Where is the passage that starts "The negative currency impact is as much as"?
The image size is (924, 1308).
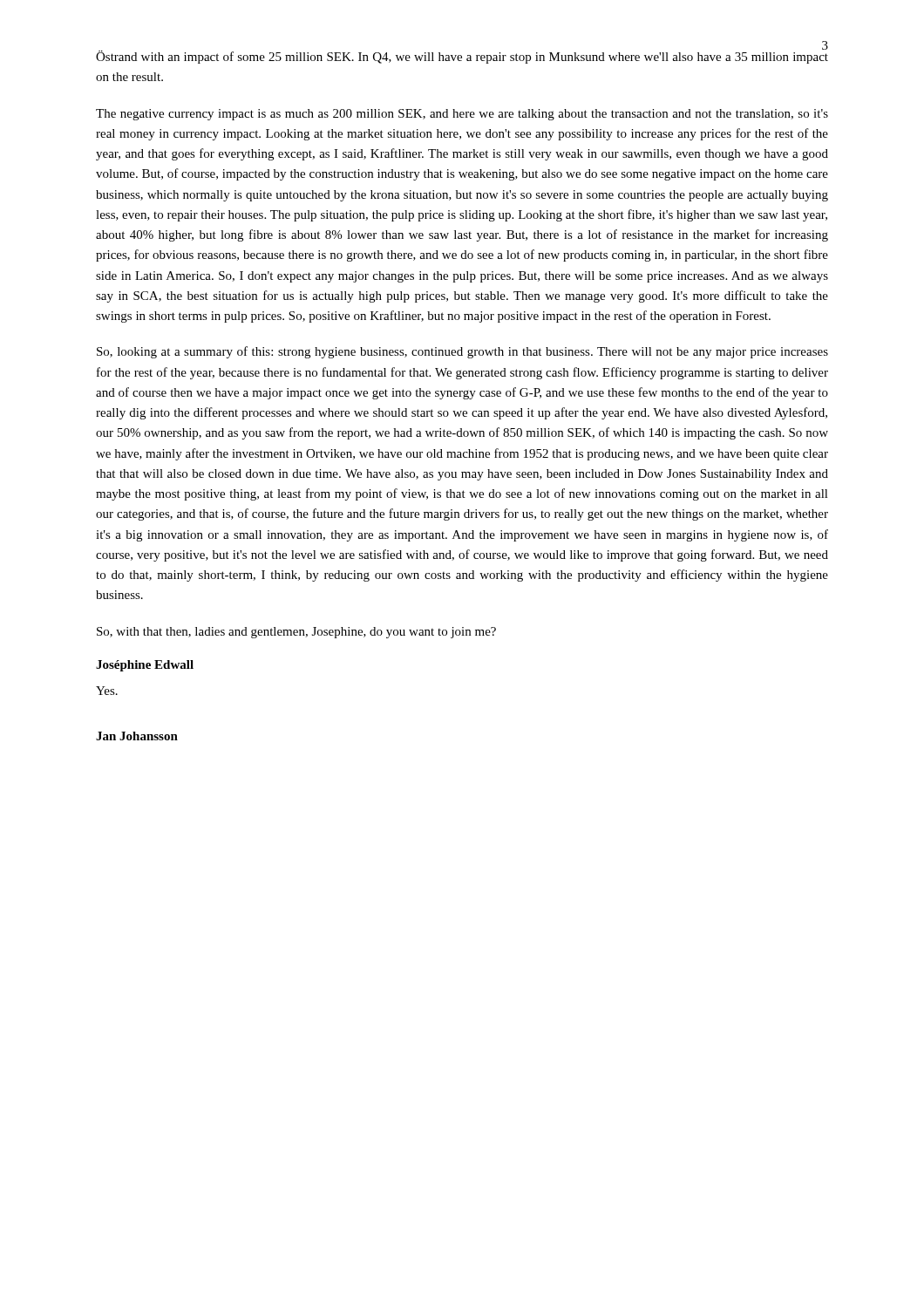click(x=462, y=215)
